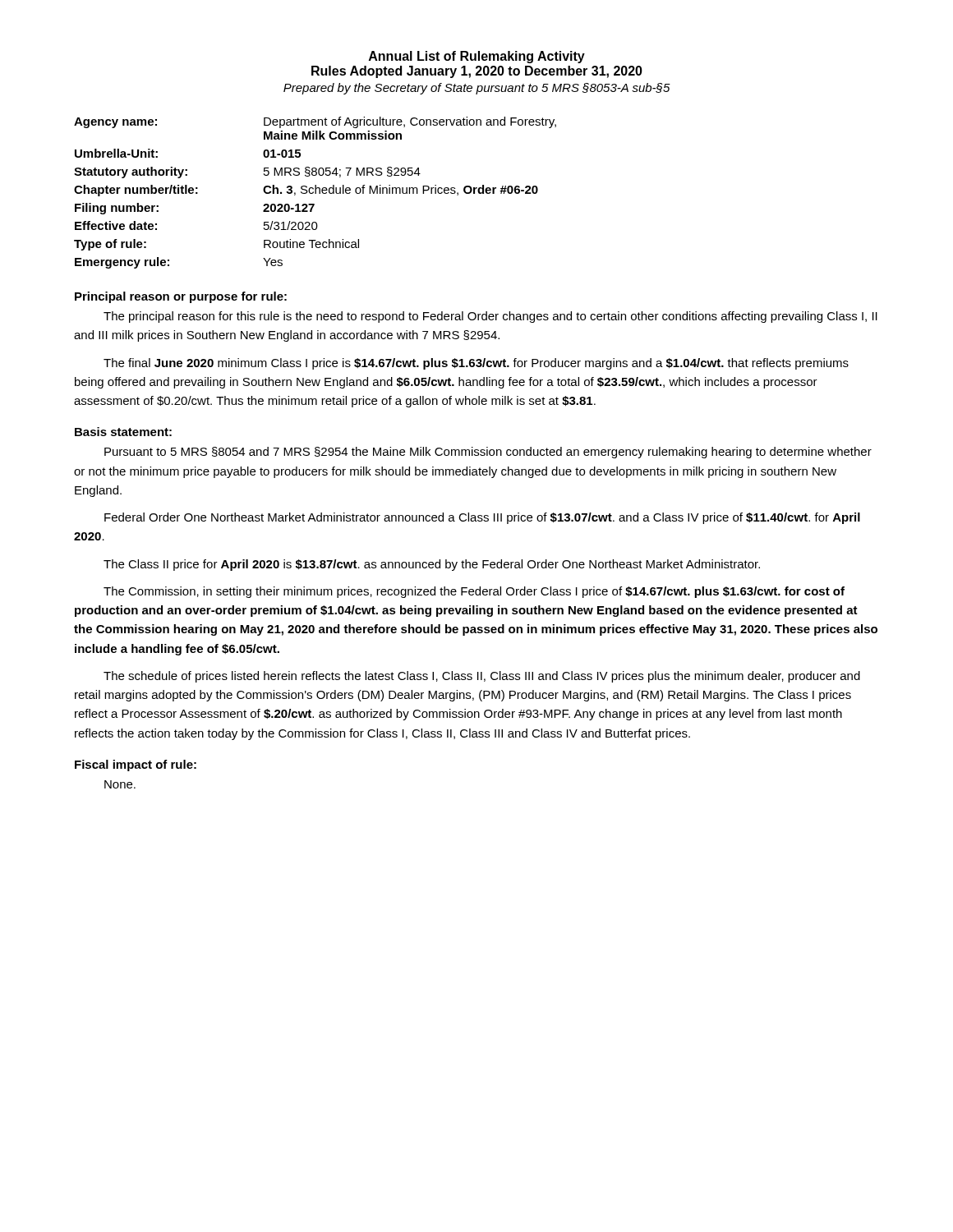Find the block on this page that starts "Pursuant to 5"

(x=473, y=471)
